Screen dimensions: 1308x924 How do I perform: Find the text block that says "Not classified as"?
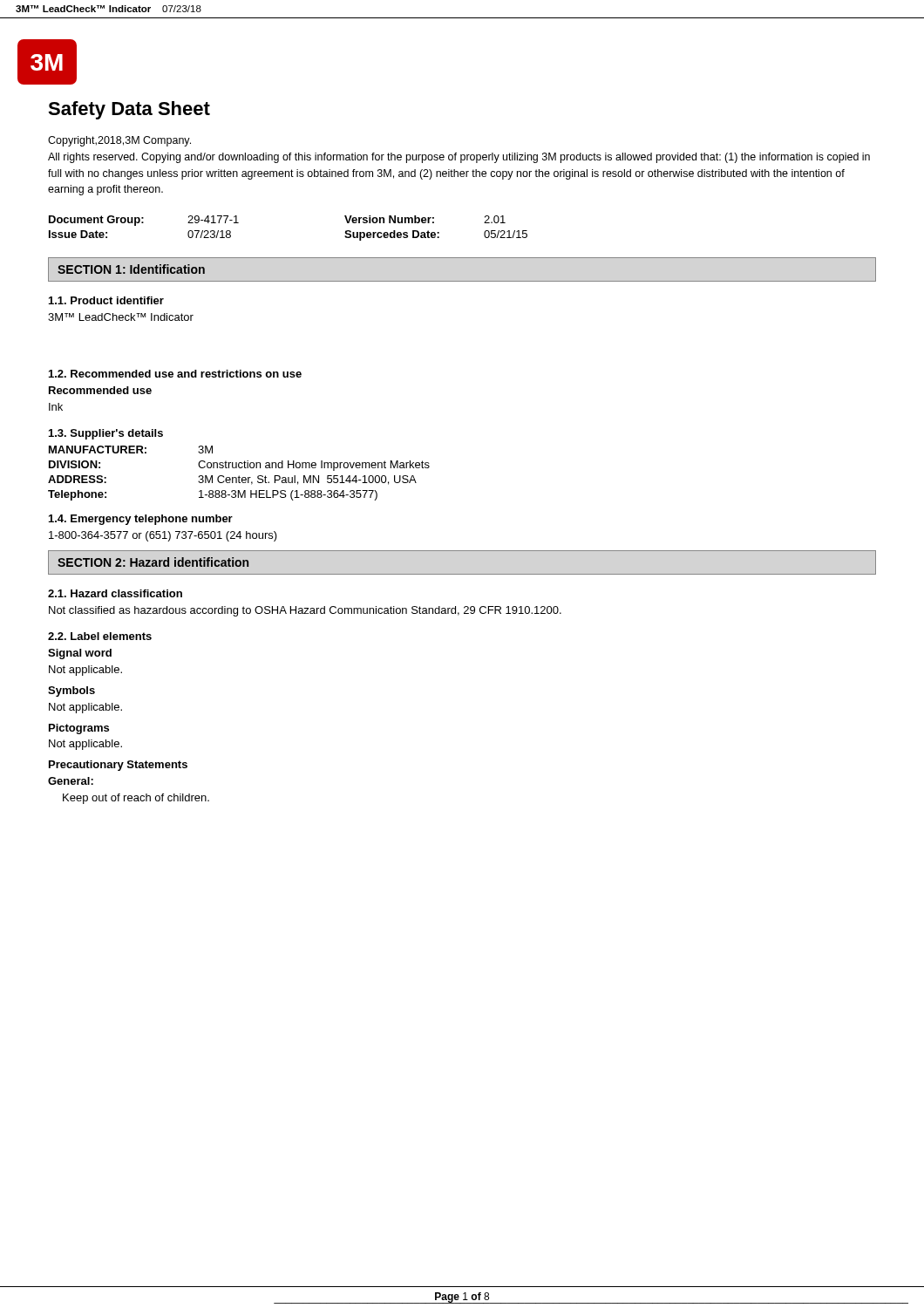(305, 610)
